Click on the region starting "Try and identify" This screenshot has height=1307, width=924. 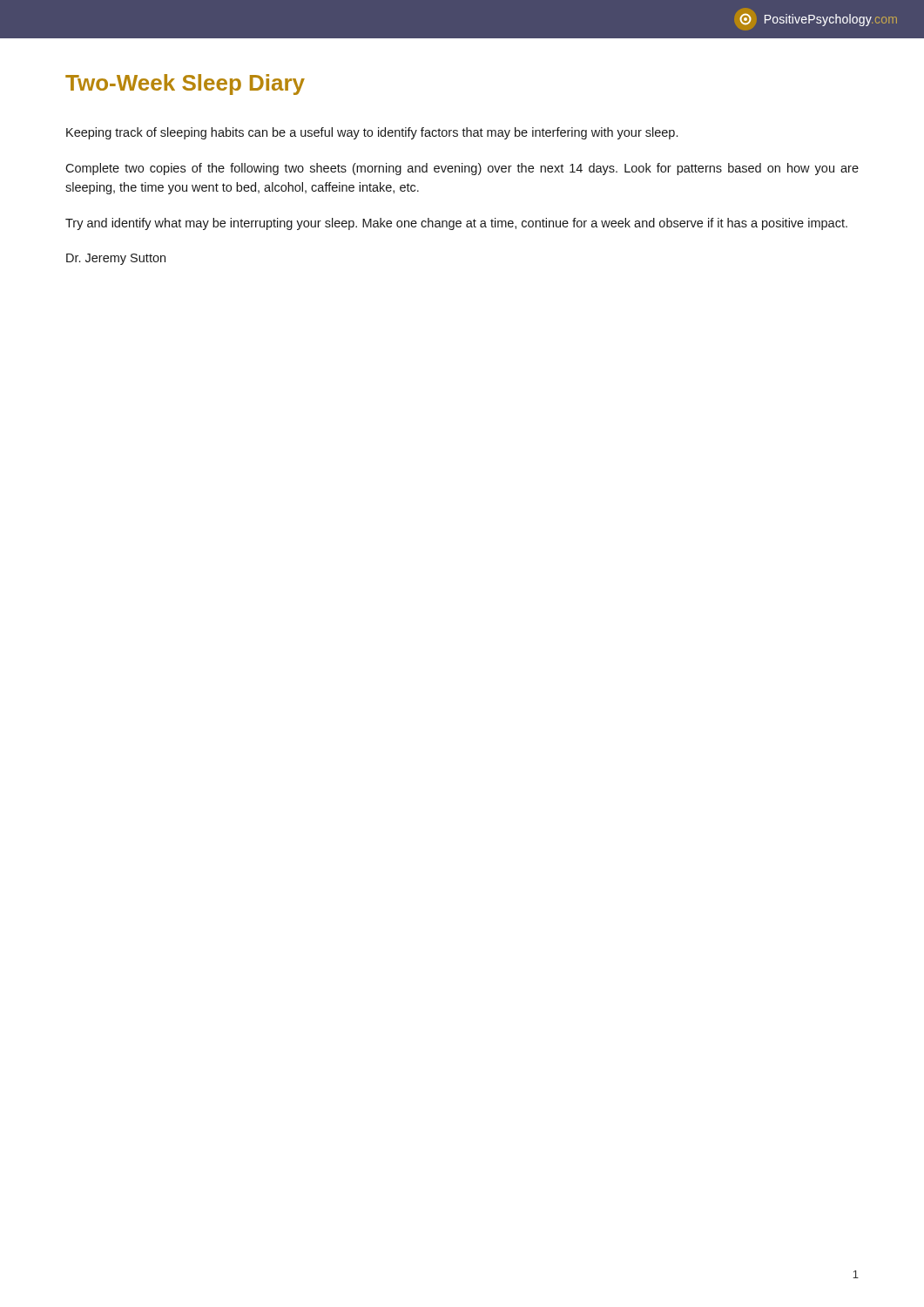(462, 223)
